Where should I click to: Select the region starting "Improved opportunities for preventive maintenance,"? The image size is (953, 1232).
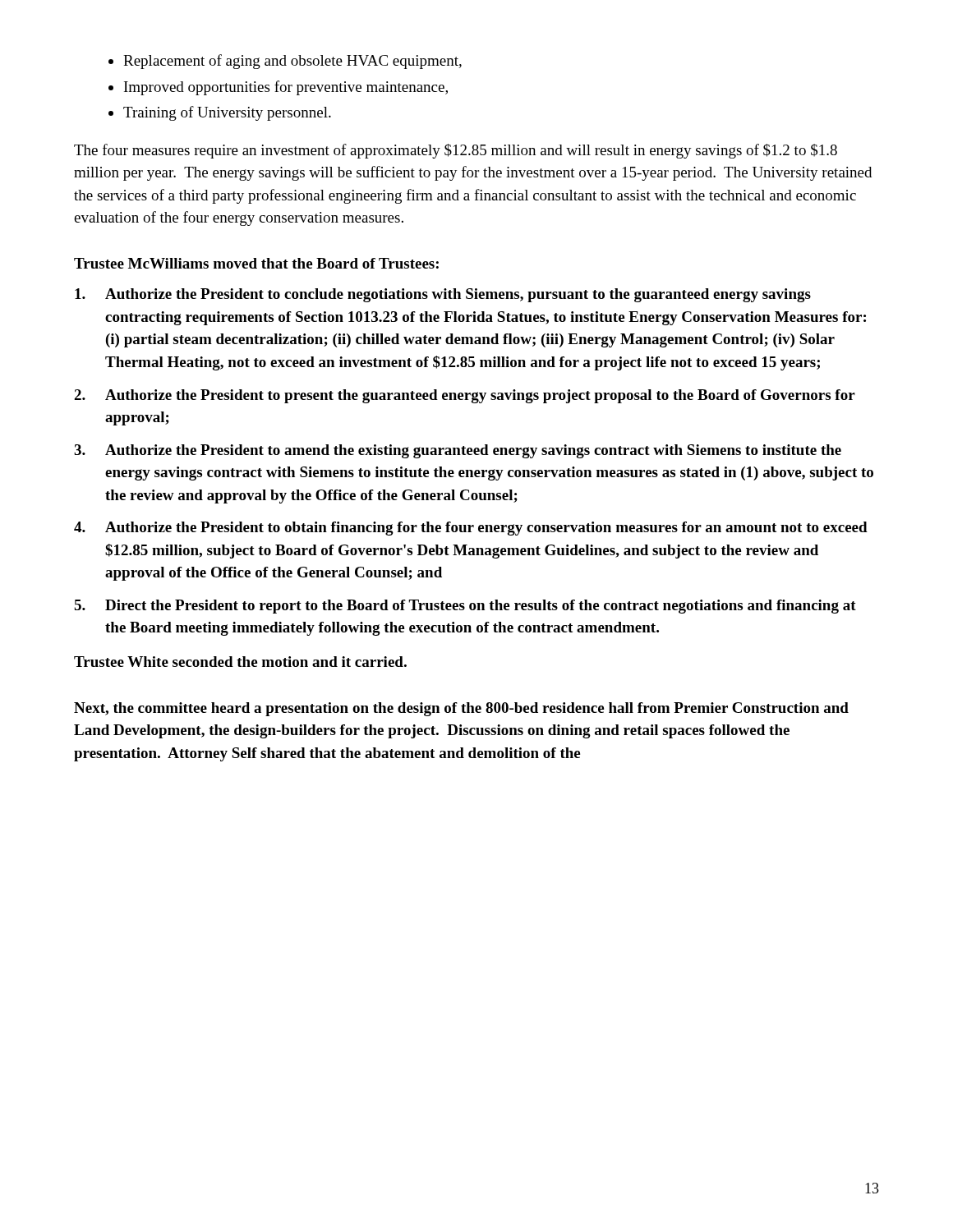pyautogui.click(x=286, y=86)
